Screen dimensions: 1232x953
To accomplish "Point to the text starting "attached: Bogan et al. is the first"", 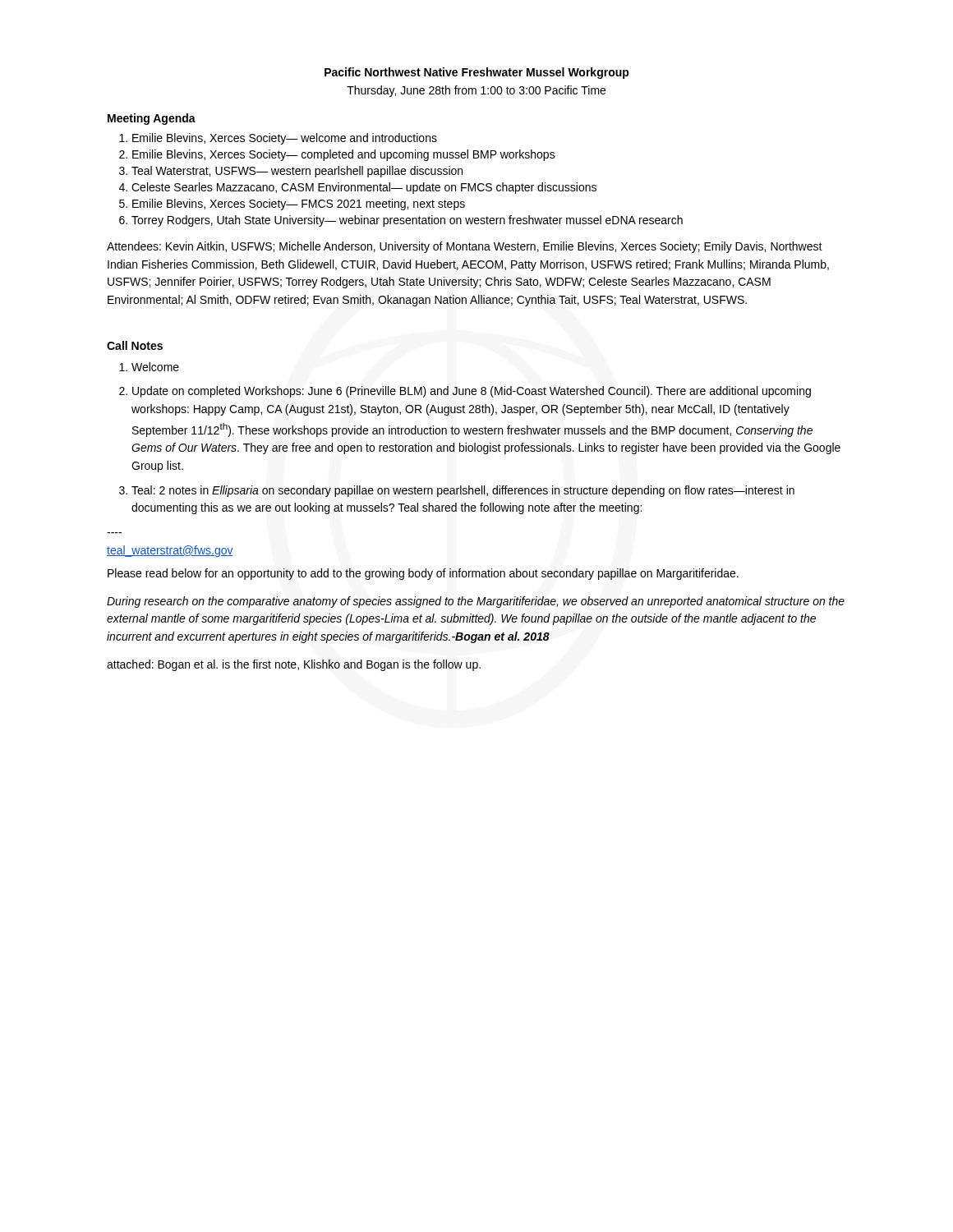I will 294,664.
